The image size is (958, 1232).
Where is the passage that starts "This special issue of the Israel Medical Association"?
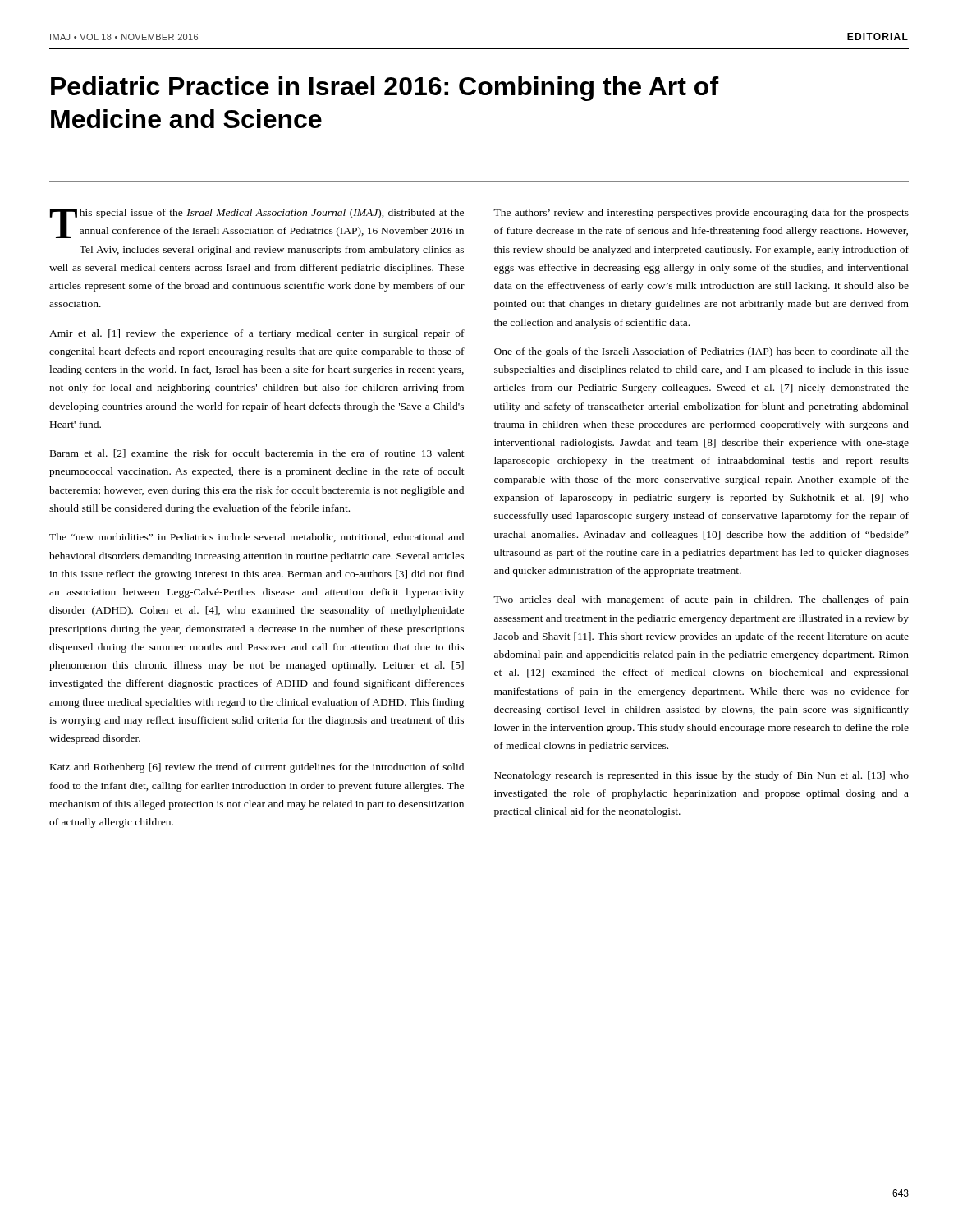click(x=257, y=518)
